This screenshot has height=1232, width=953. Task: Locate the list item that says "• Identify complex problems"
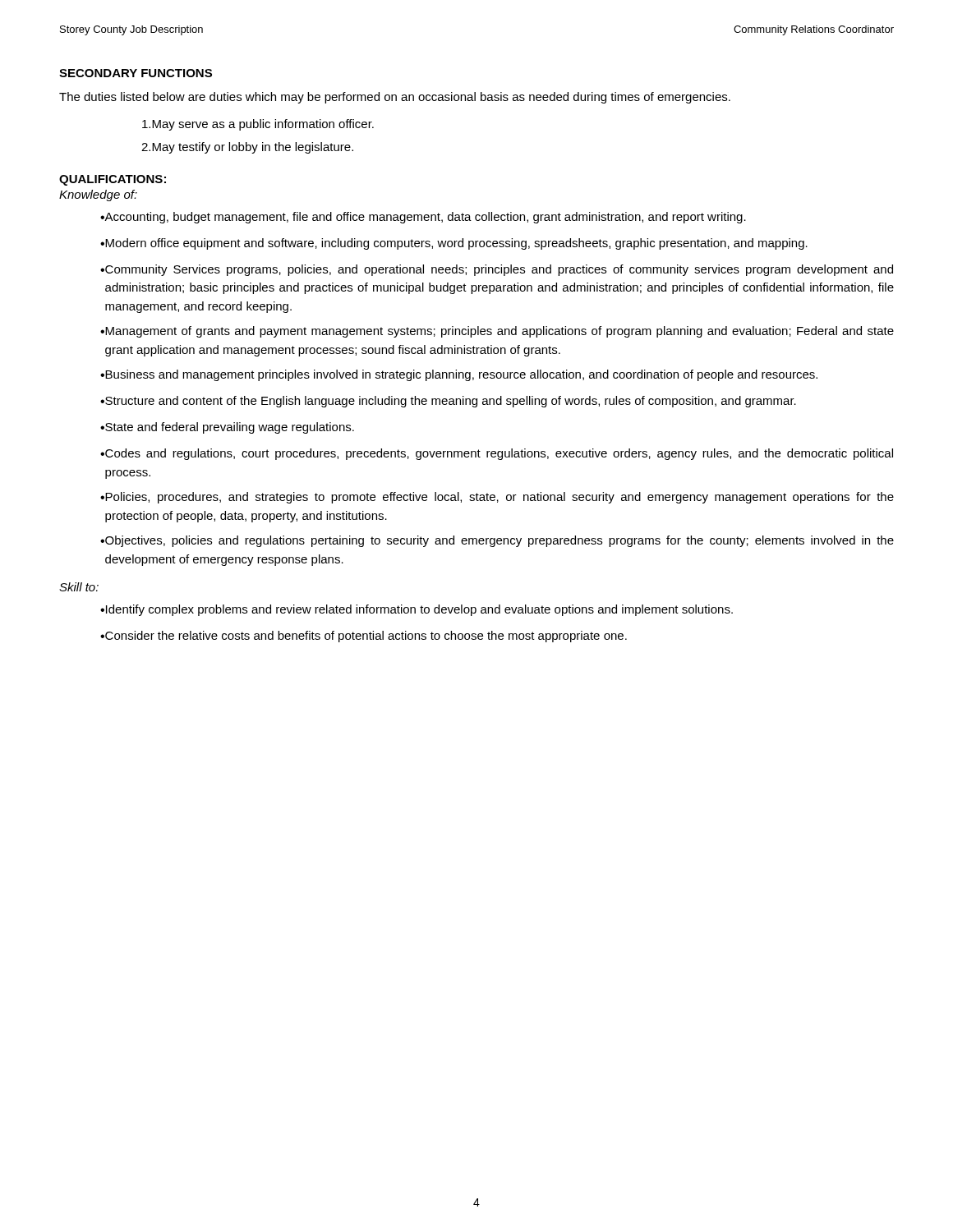coord(476,610)
